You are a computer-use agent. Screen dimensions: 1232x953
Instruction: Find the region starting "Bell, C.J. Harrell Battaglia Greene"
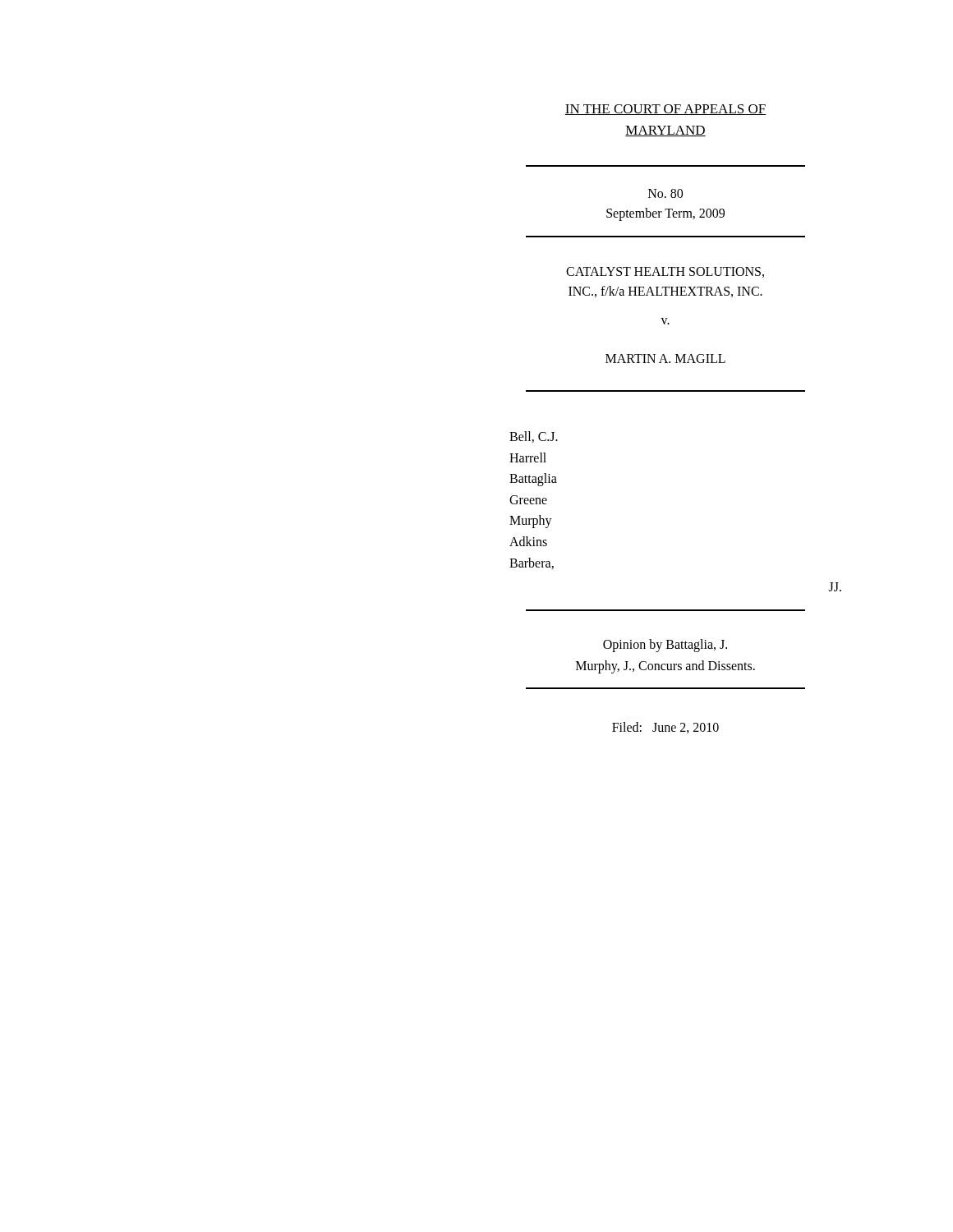click(534, 500)
